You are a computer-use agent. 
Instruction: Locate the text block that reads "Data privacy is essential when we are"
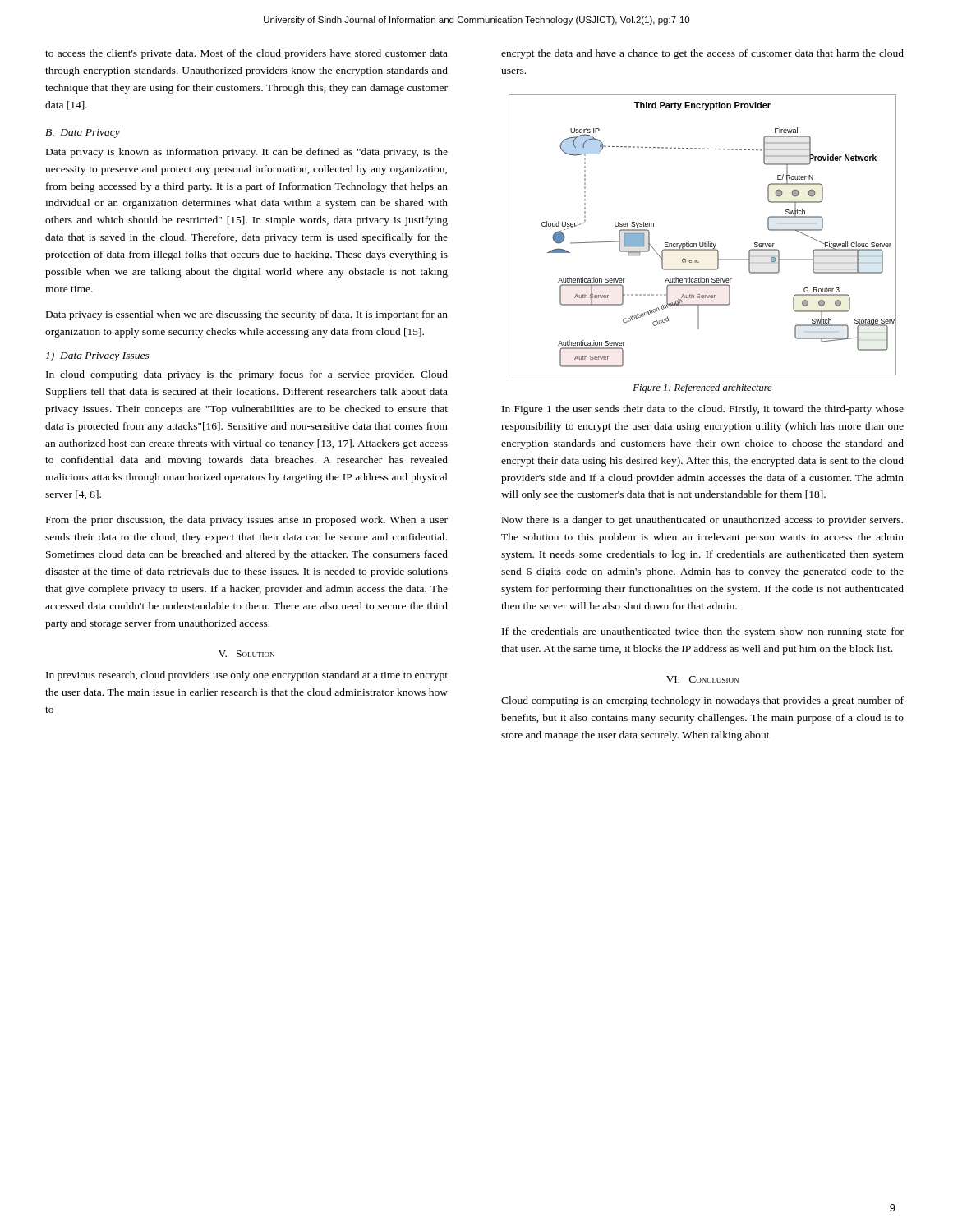click(x=246, y=323)
